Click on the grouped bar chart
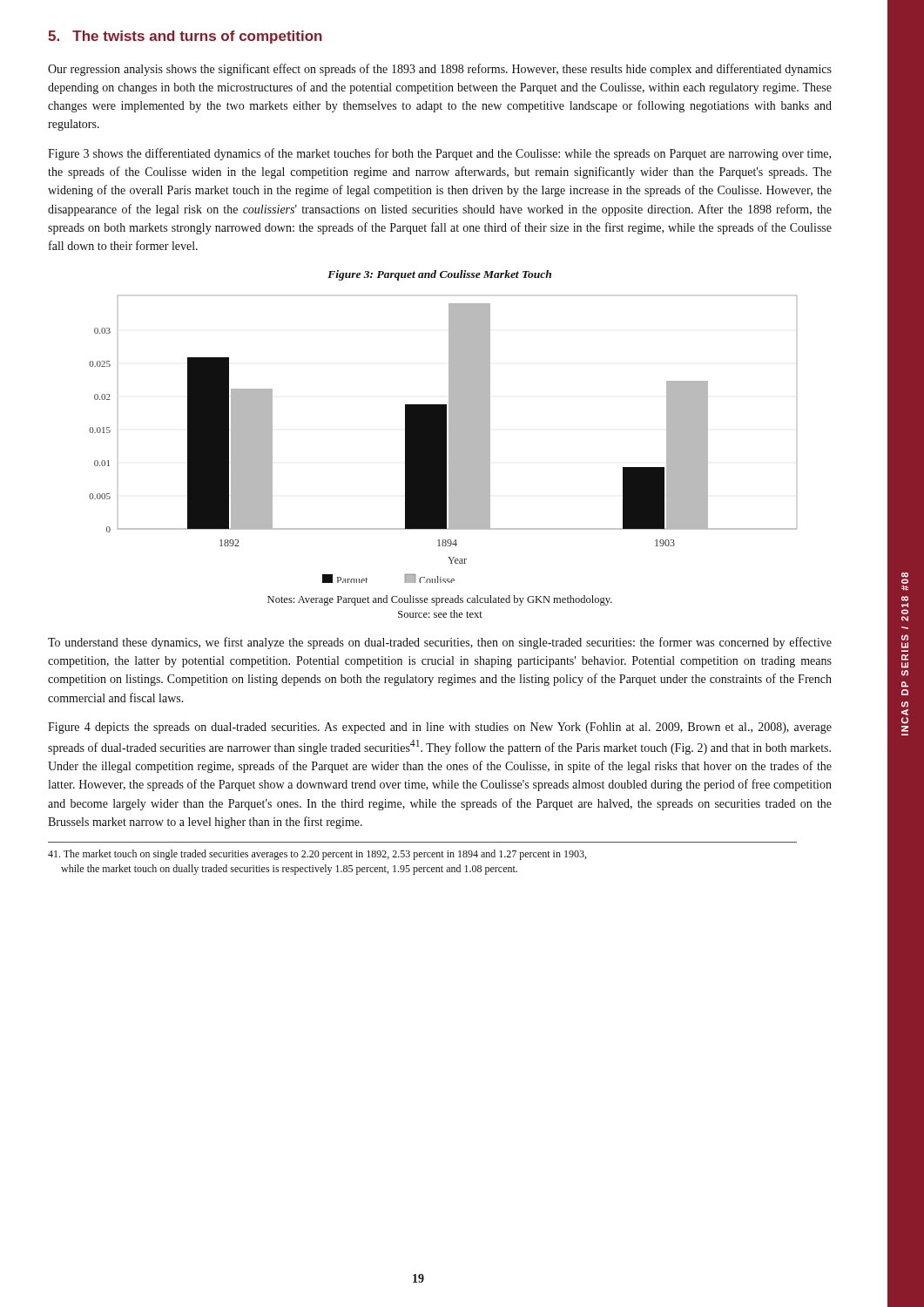Screen dimensions: 1307x924 coord(440,437)
